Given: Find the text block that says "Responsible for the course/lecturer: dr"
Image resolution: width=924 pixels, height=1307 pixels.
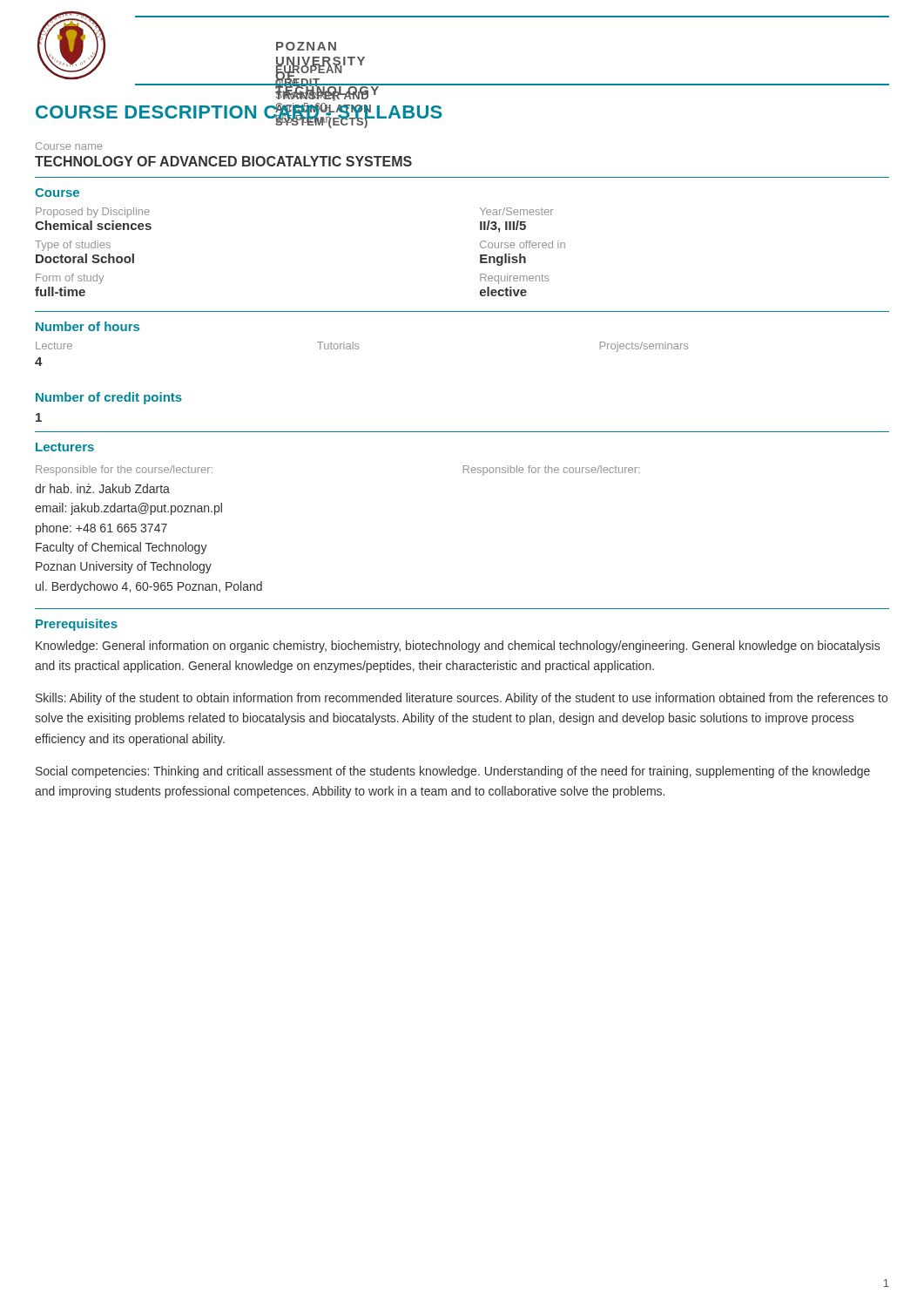Looking at the screenshot, I should [149, 528].
